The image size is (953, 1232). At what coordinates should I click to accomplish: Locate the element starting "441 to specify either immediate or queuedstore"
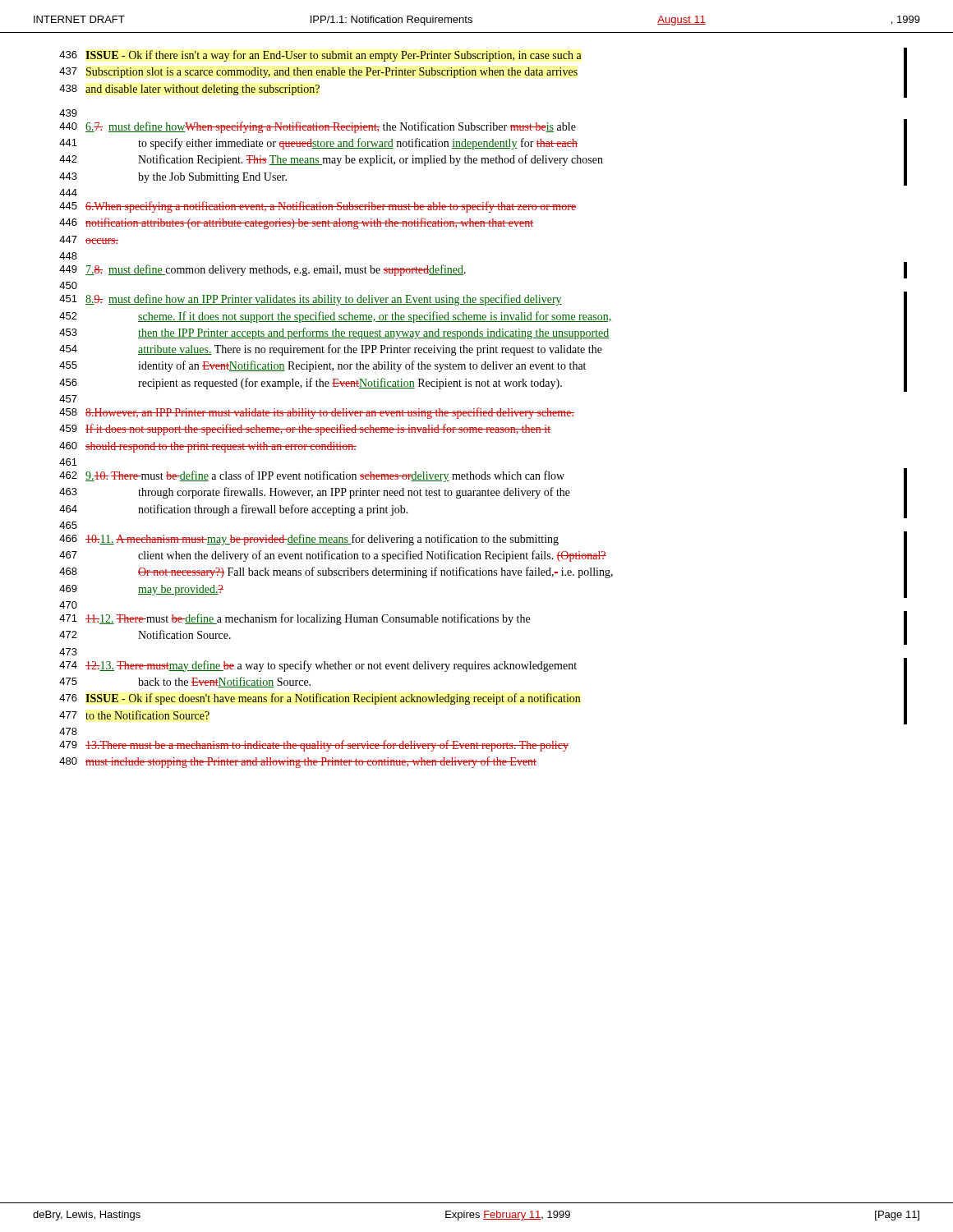point(476,144)
